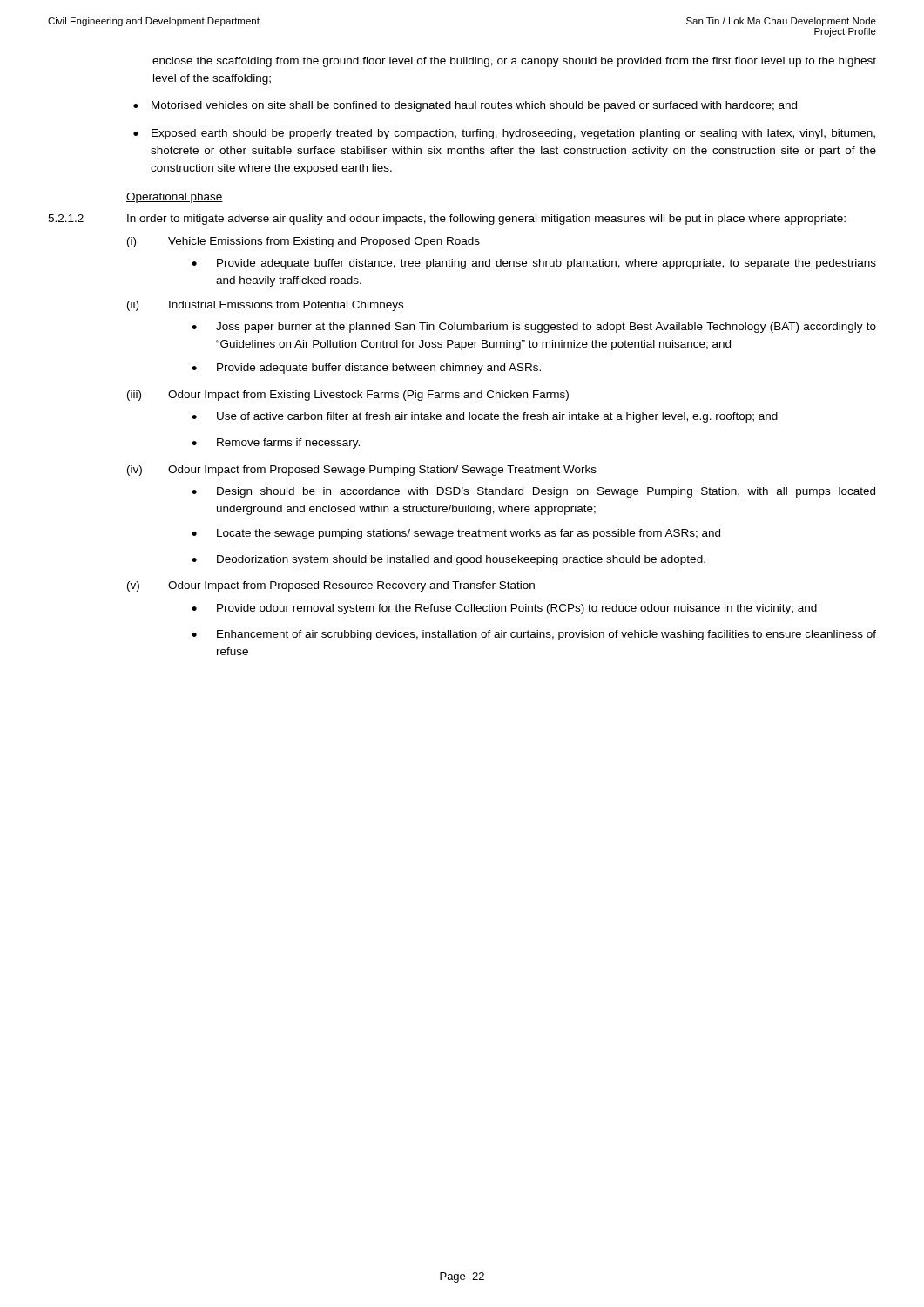Image resolution: width=924 pixels, height=1307 pixels.
Task: Select the list item with the text "• Provide adequate buffer distance,"
Action: tap(534, 272)
